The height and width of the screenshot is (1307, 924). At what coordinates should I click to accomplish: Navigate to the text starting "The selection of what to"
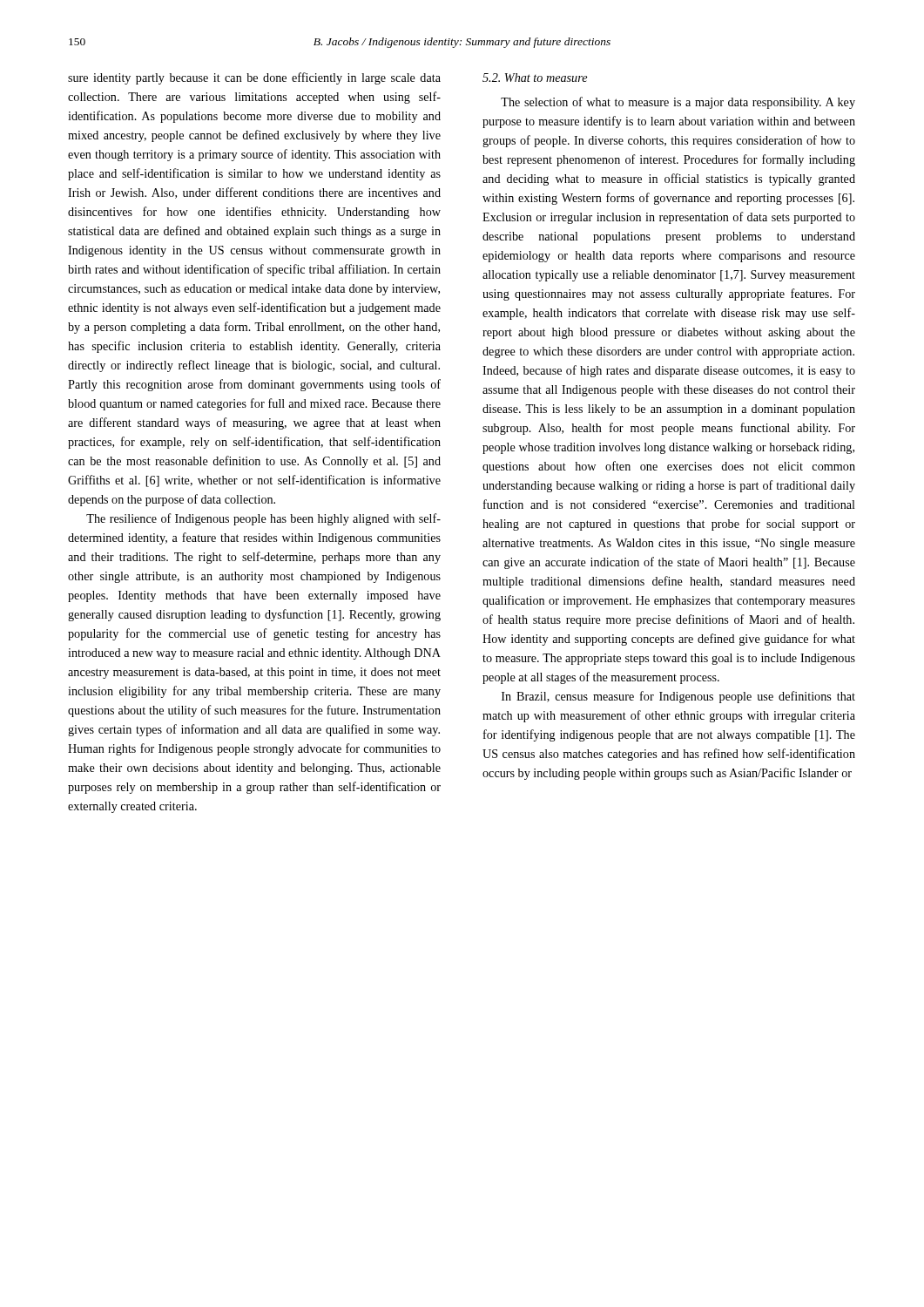(x=669, y=437)
